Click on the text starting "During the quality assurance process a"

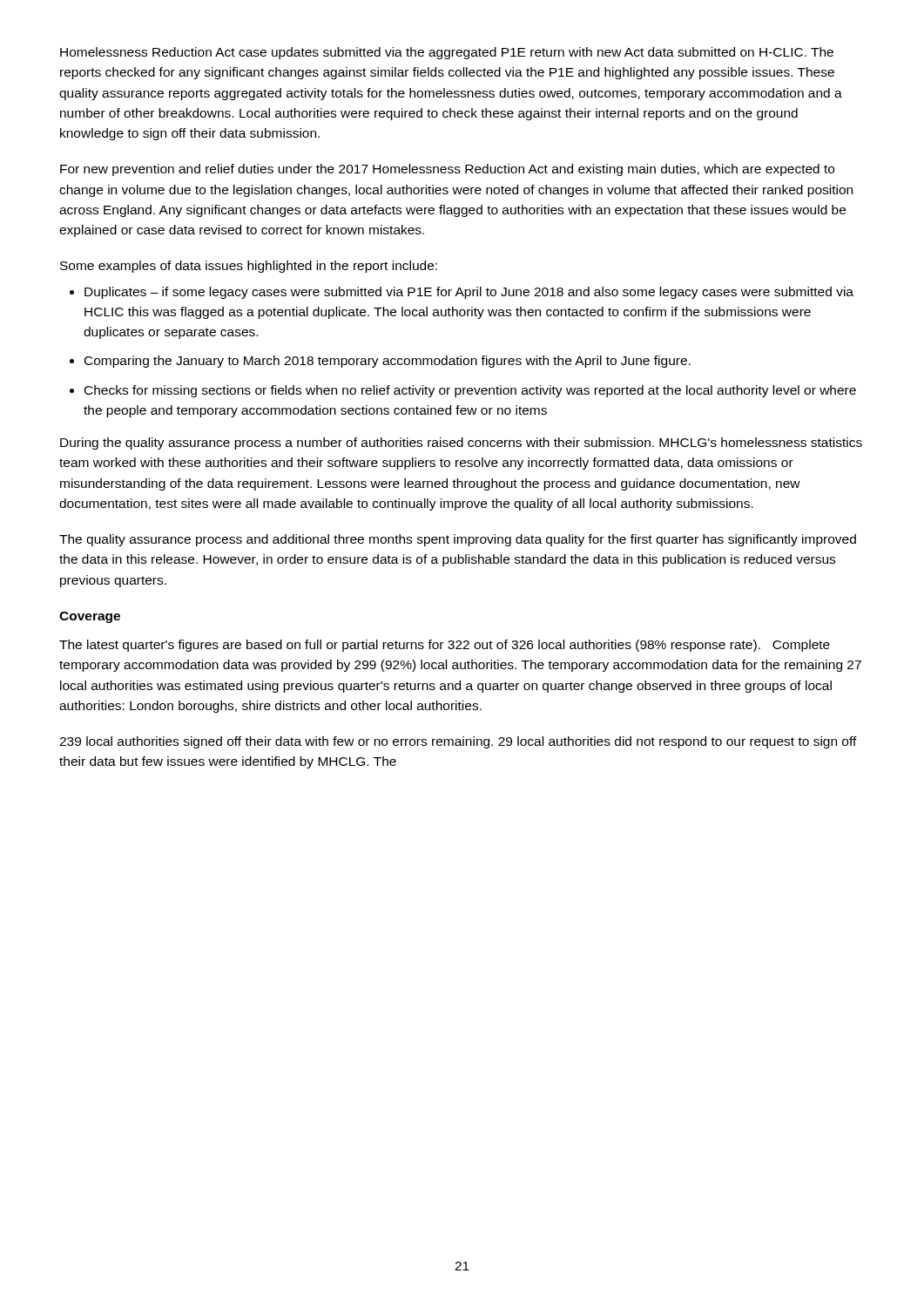click(x=461, y=473)
